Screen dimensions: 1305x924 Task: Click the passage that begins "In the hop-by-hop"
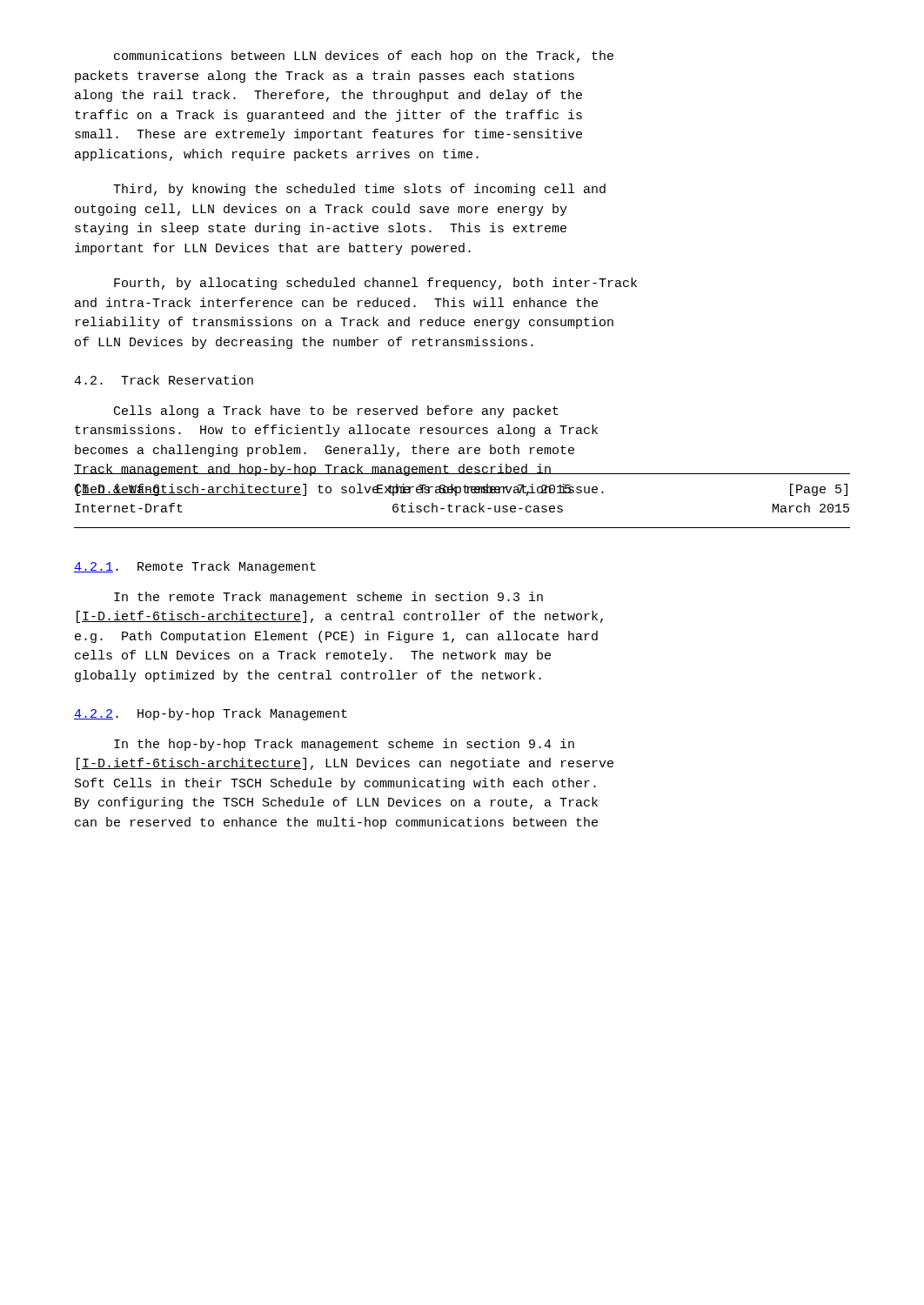coord(344,784)
